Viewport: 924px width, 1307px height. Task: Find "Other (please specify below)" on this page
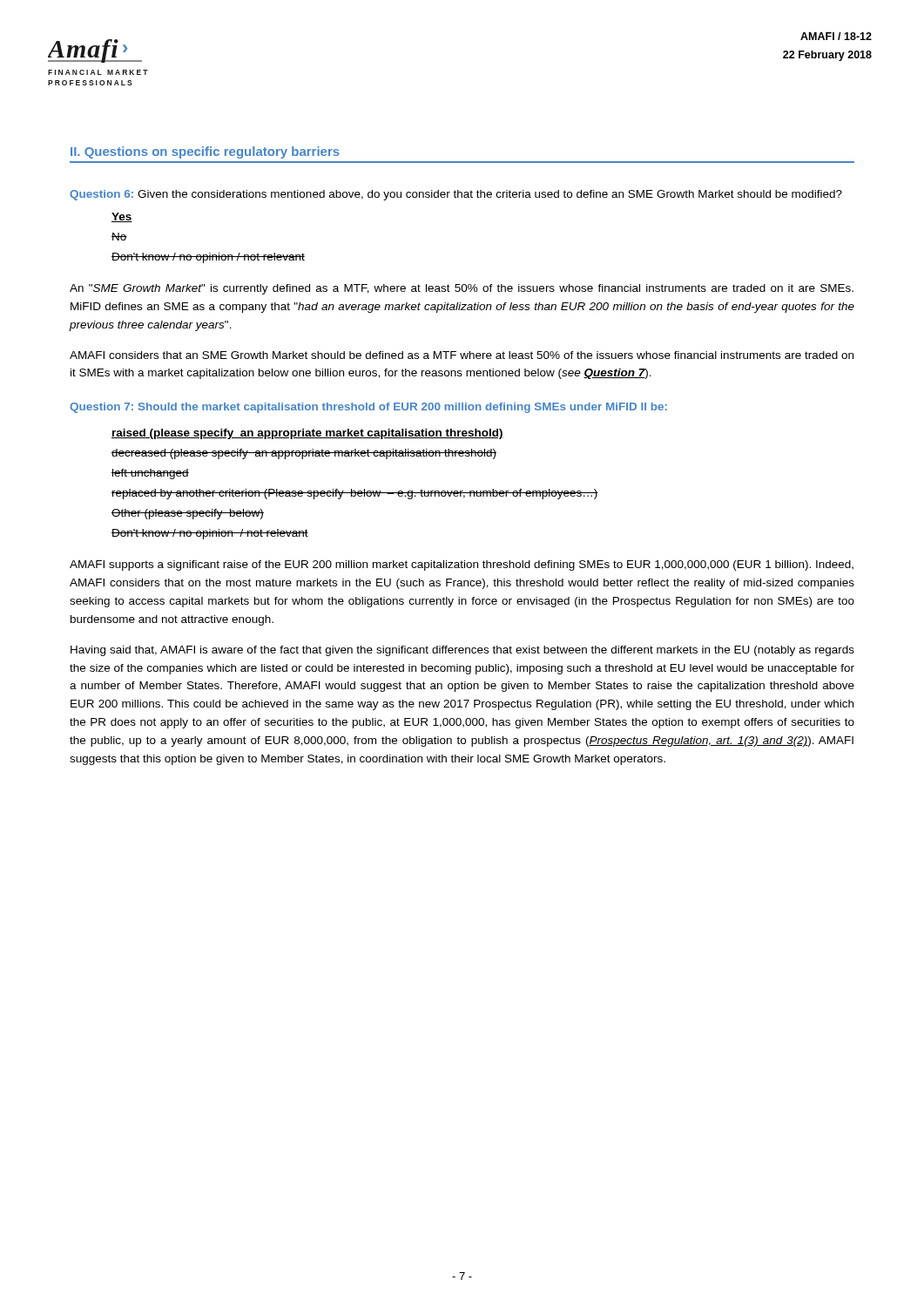point(188,513)
